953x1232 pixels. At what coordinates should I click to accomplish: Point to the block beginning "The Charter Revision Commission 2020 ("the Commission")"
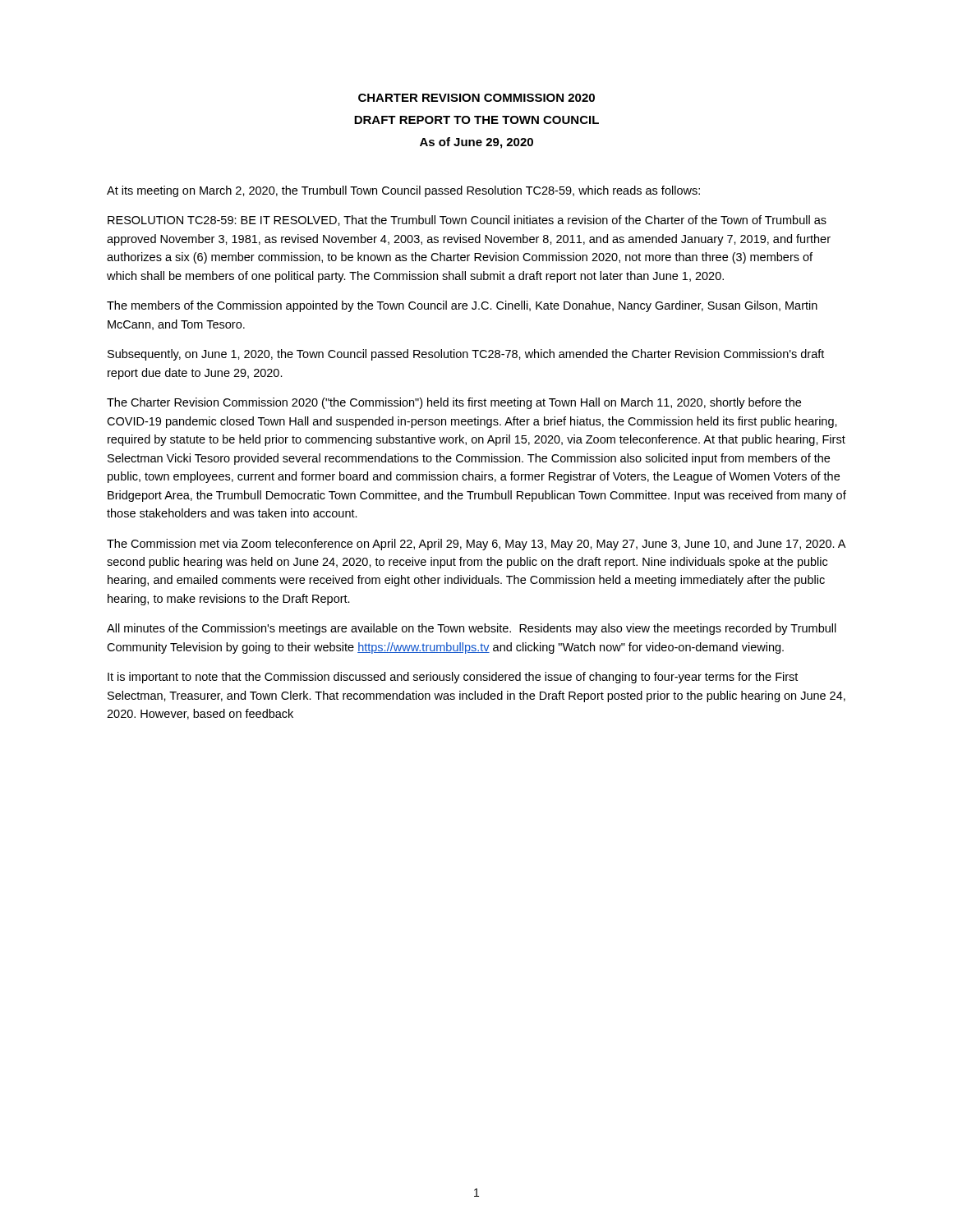(476, 458)
